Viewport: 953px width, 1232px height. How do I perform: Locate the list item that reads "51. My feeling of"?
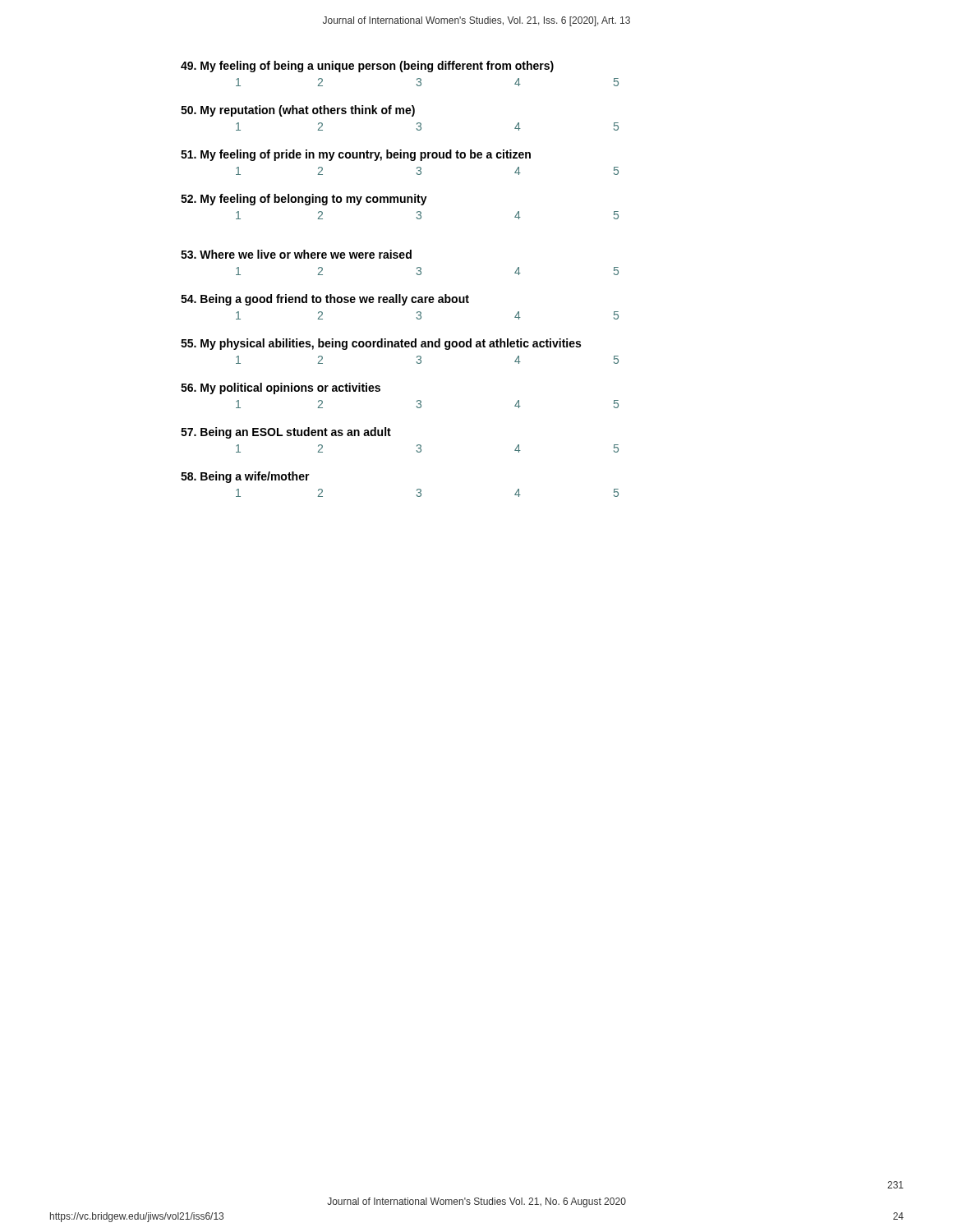[x=476, y=163]
